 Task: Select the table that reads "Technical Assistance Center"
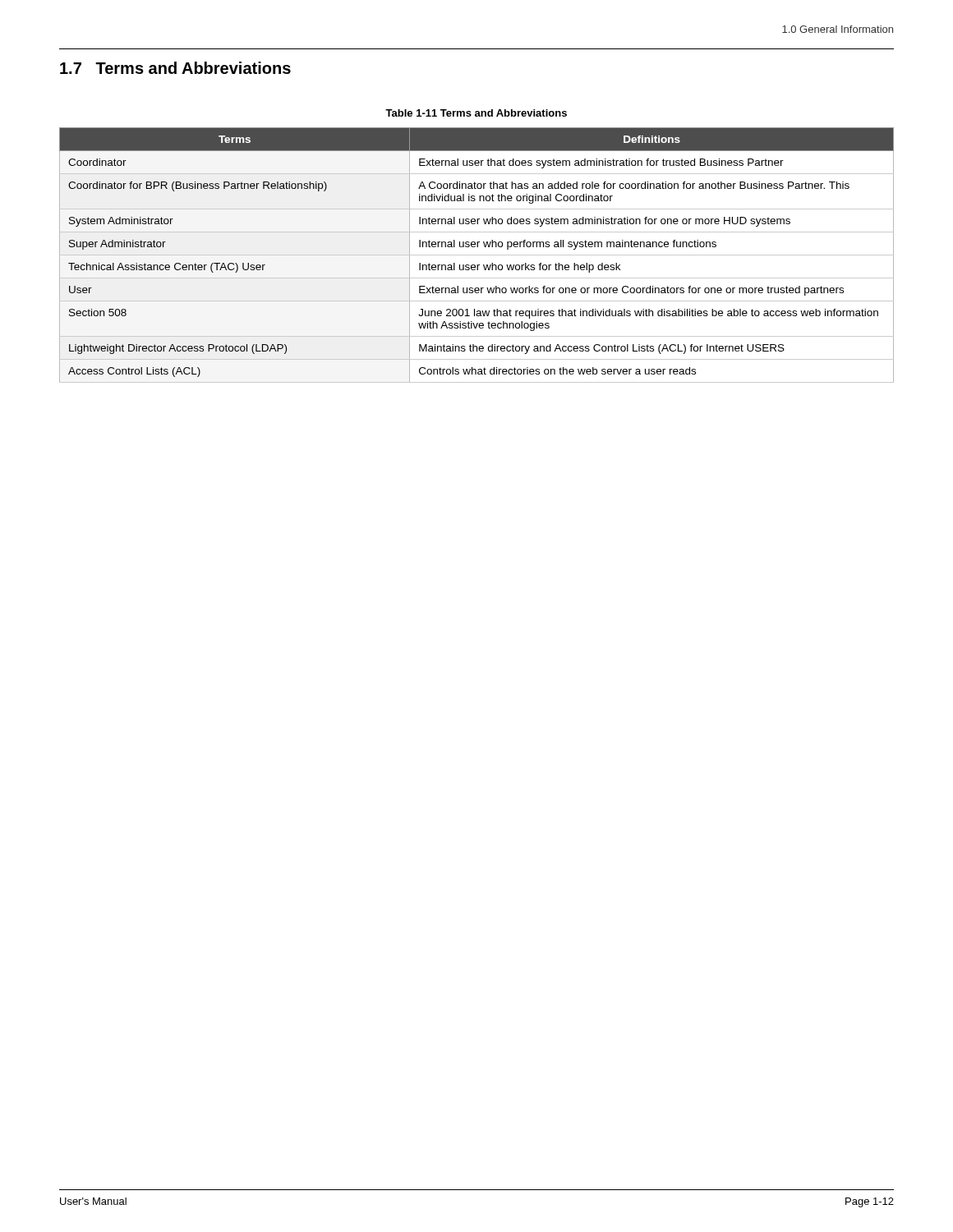coord(476,255)
